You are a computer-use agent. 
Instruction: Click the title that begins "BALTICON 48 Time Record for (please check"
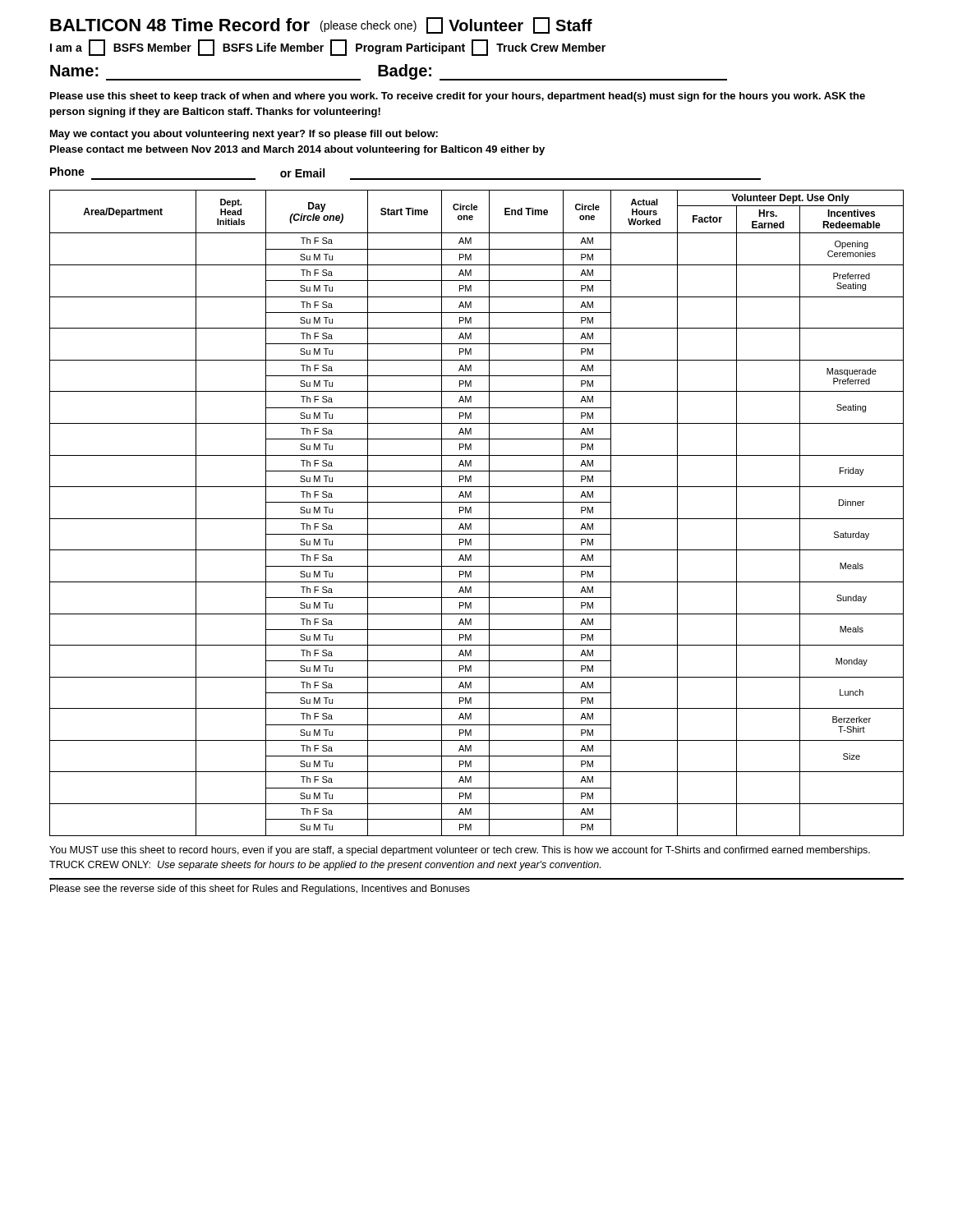321,25
